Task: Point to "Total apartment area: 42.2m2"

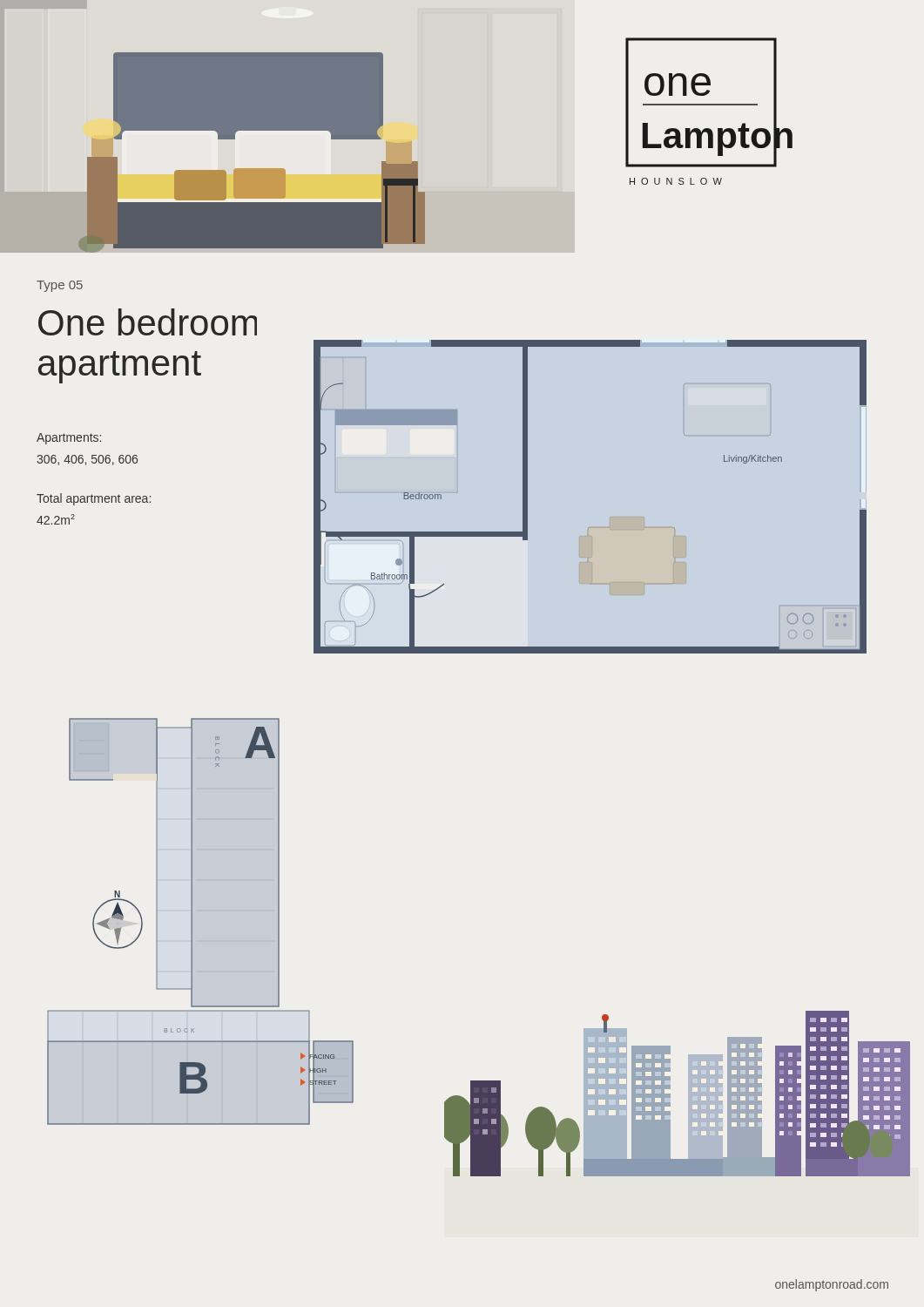Action: 94,509
